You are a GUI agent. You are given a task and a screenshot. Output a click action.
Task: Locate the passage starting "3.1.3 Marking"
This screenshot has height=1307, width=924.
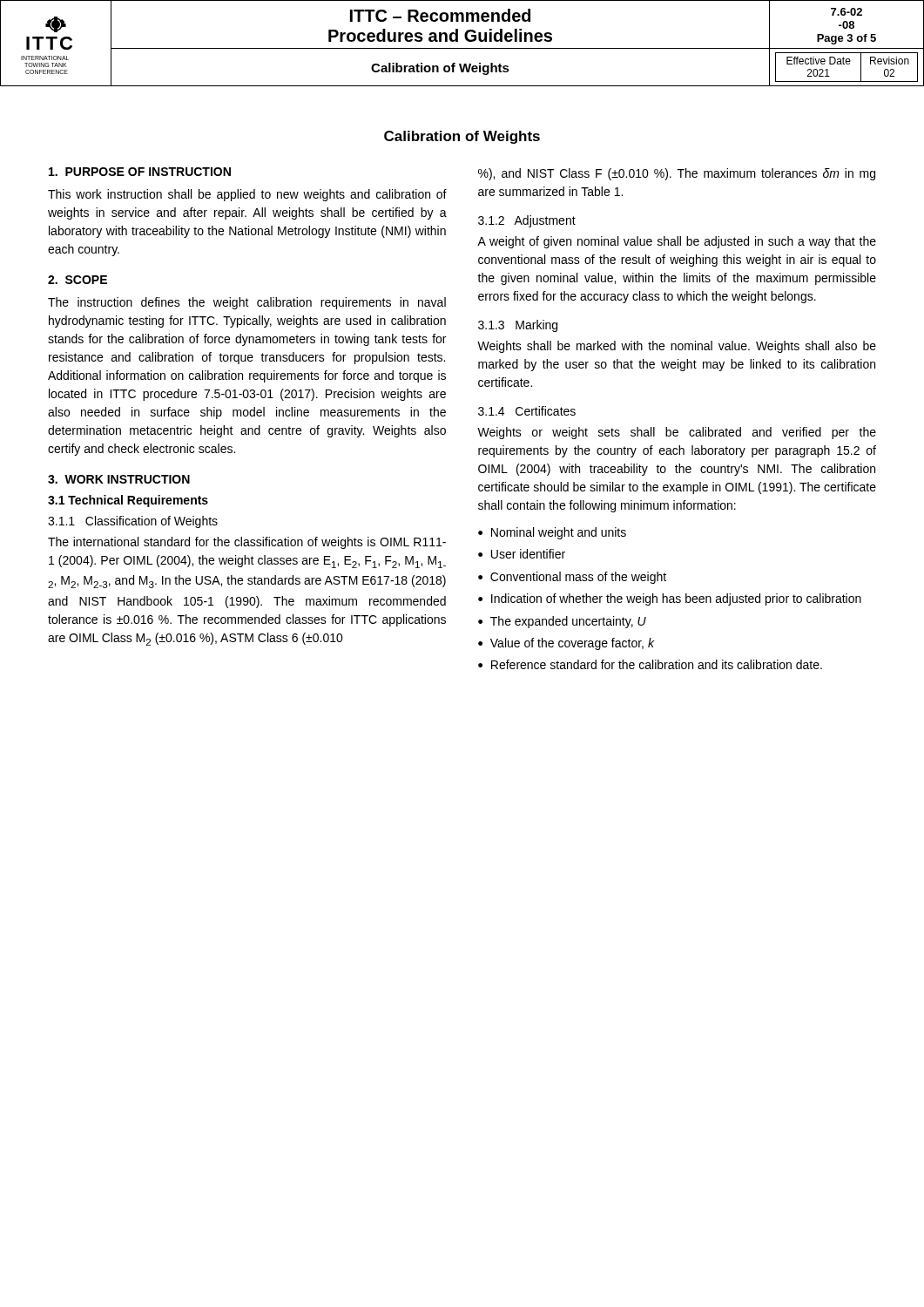[x=518, y=325]
